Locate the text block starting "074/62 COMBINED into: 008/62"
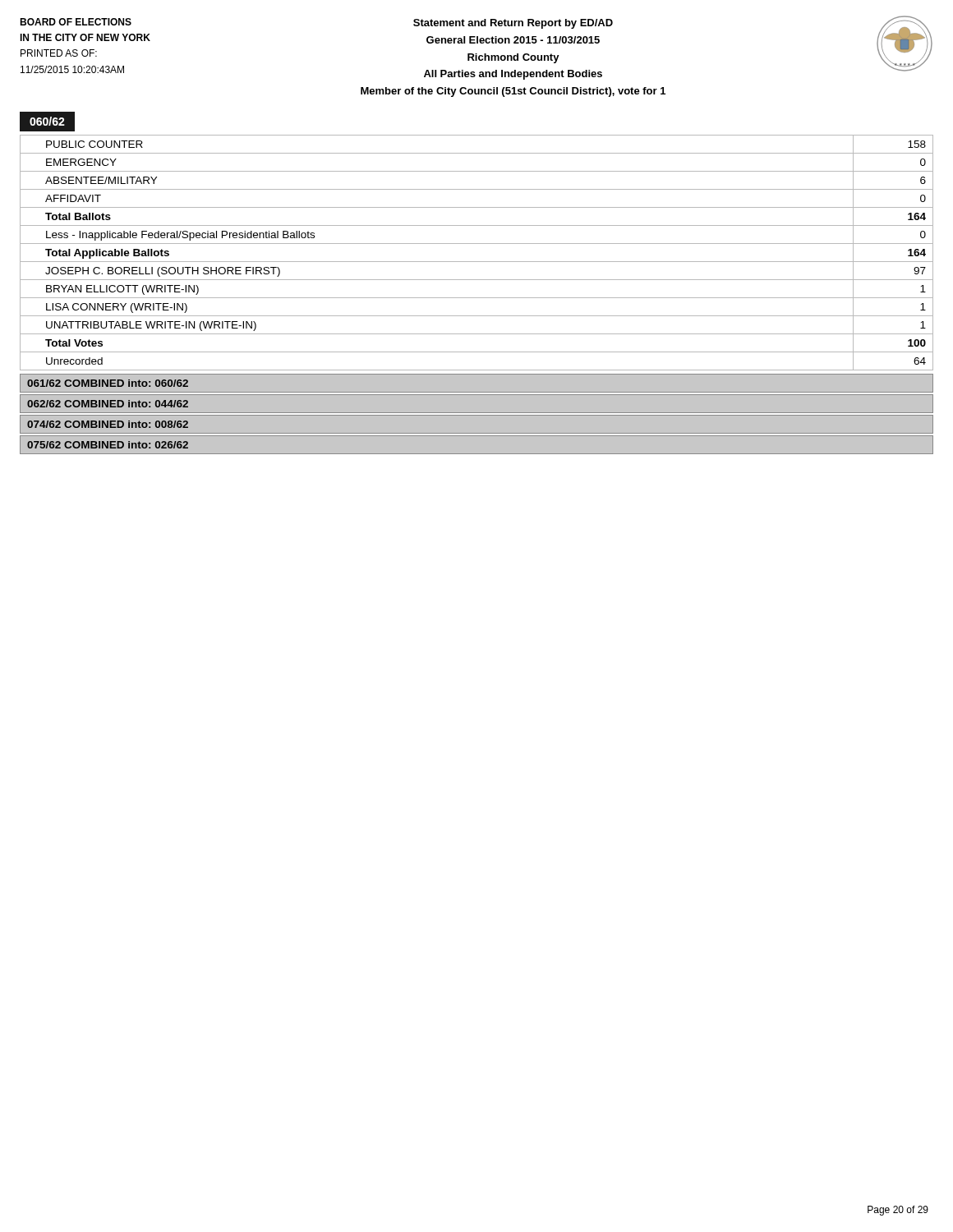Screen dimensions: 1232x953 (108, 424)
